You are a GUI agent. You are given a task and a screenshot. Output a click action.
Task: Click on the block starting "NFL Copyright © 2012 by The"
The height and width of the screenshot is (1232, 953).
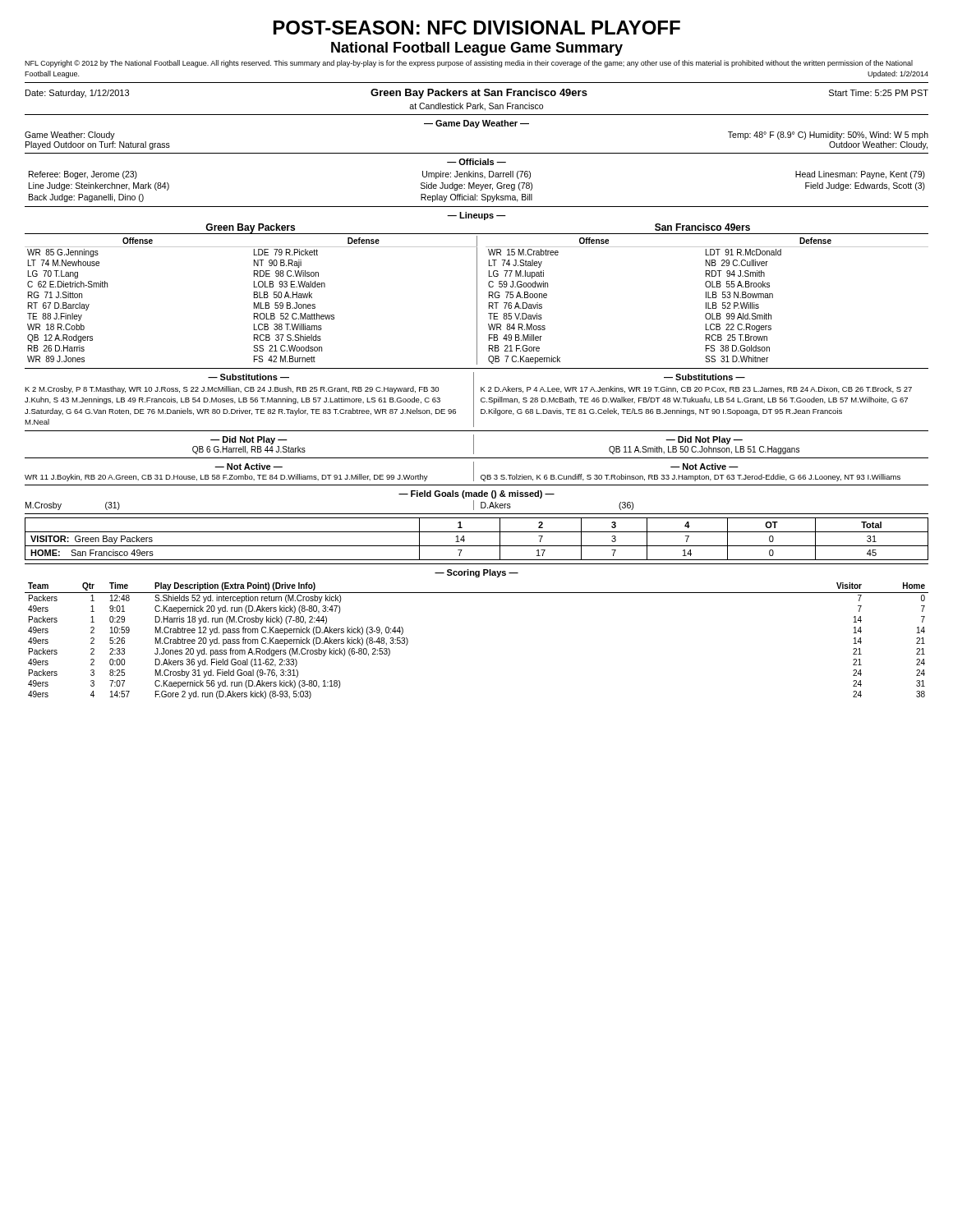[x=476, y=69]
